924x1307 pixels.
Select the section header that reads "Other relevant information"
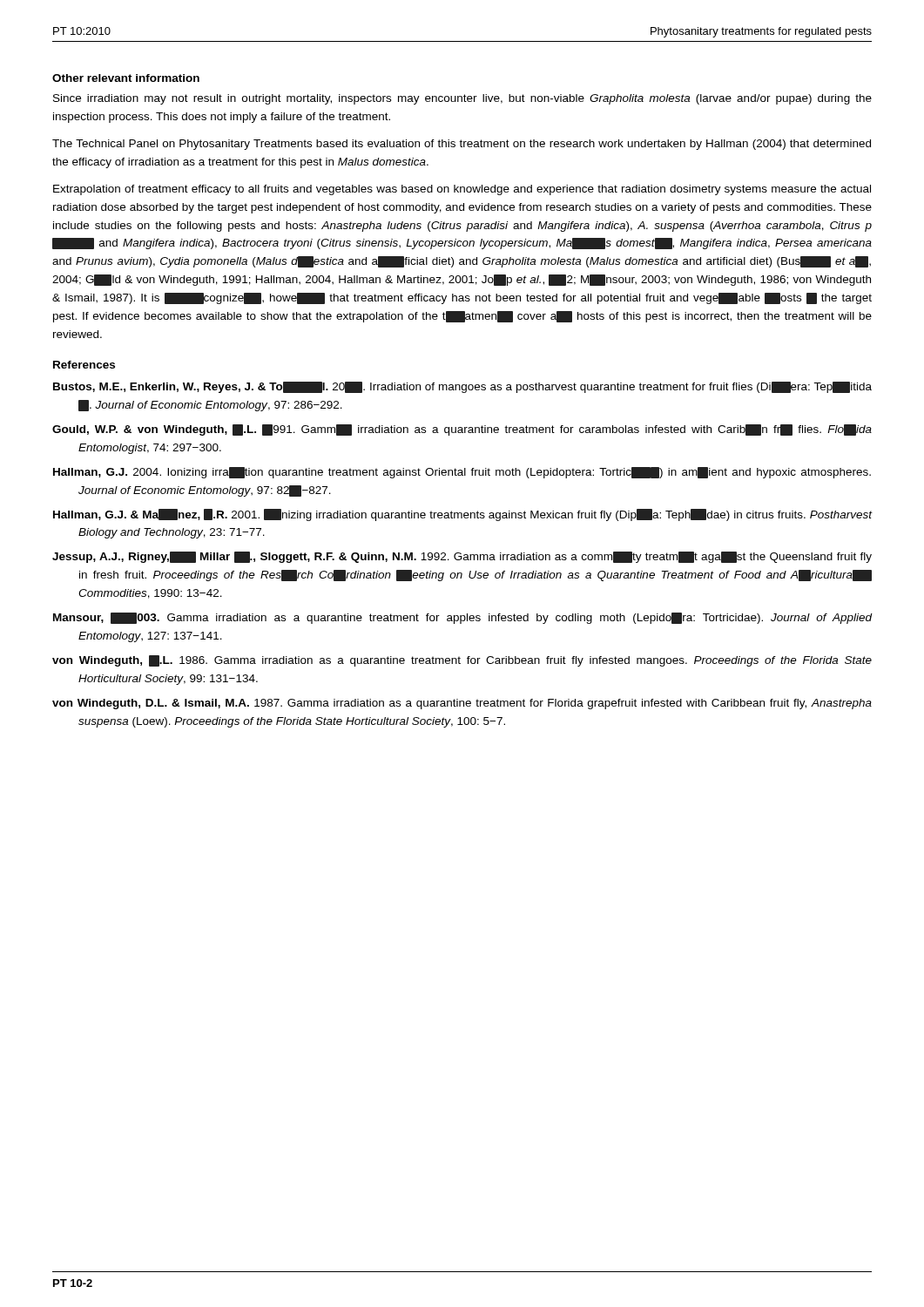point(126,78)
